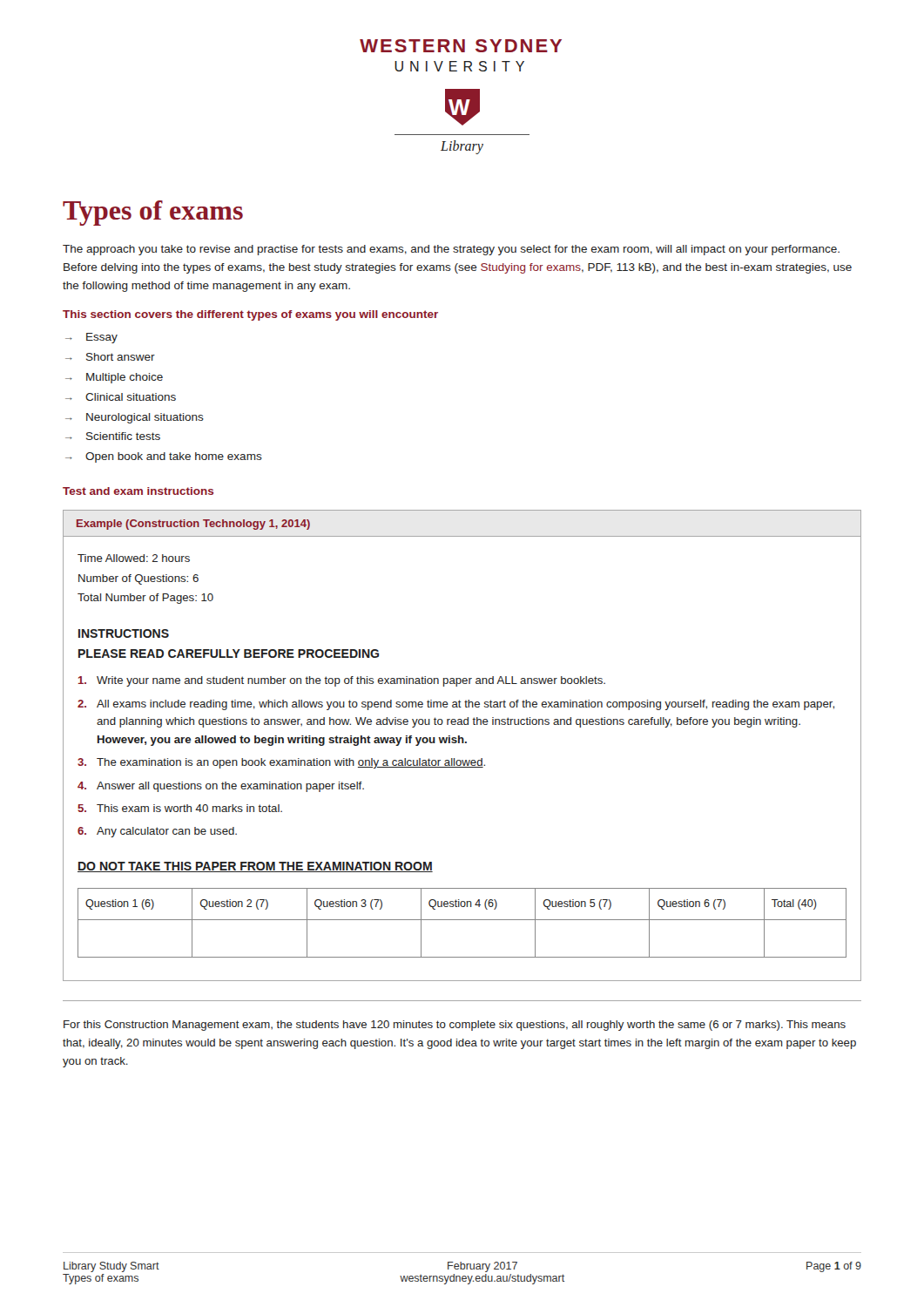Locate the text block starting "Types of exams"
Screen dimensions: 1307x924
coord(153,210)
